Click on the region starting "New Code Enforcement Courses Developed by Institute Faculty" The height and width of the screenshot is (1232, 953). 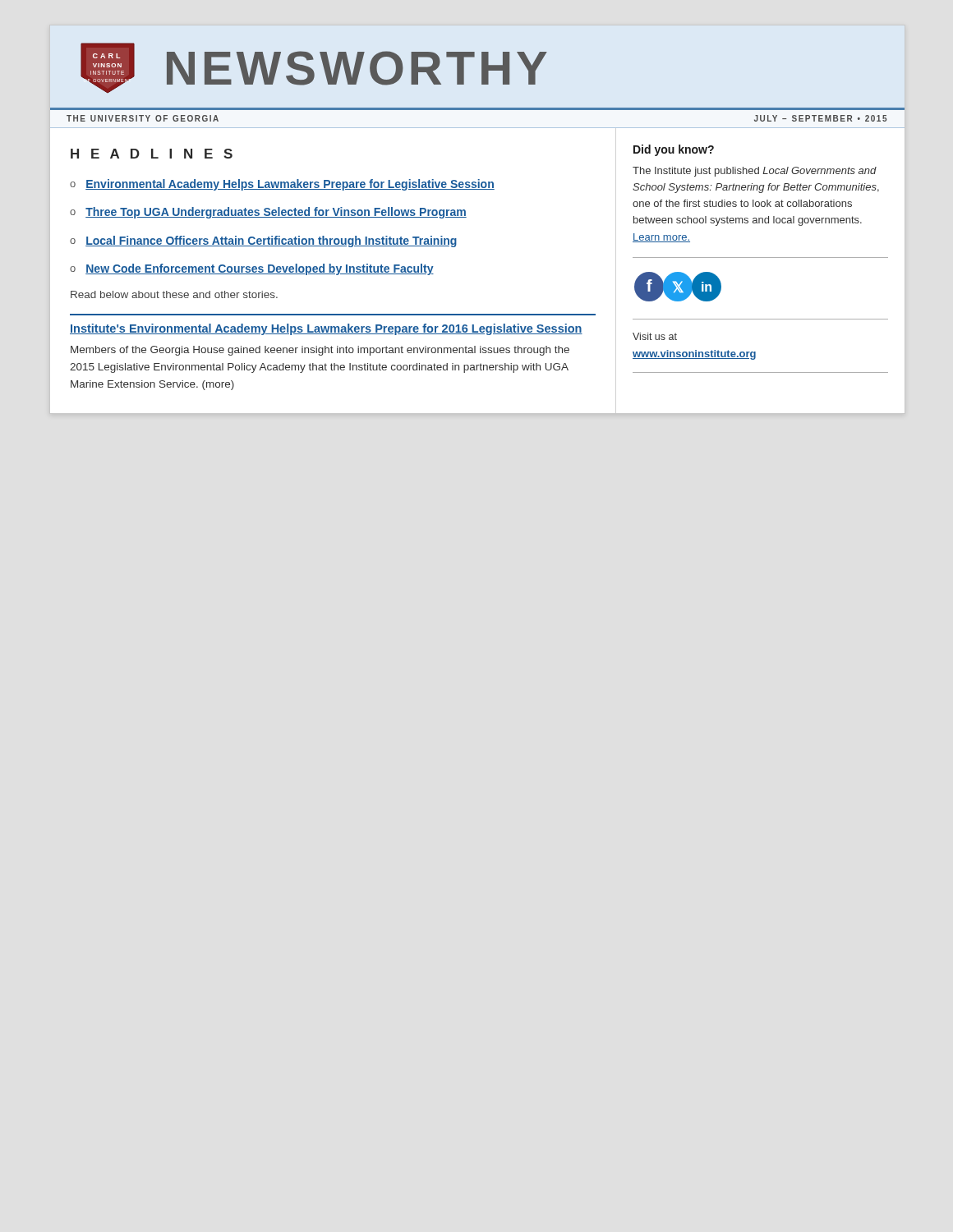point(260,269)
